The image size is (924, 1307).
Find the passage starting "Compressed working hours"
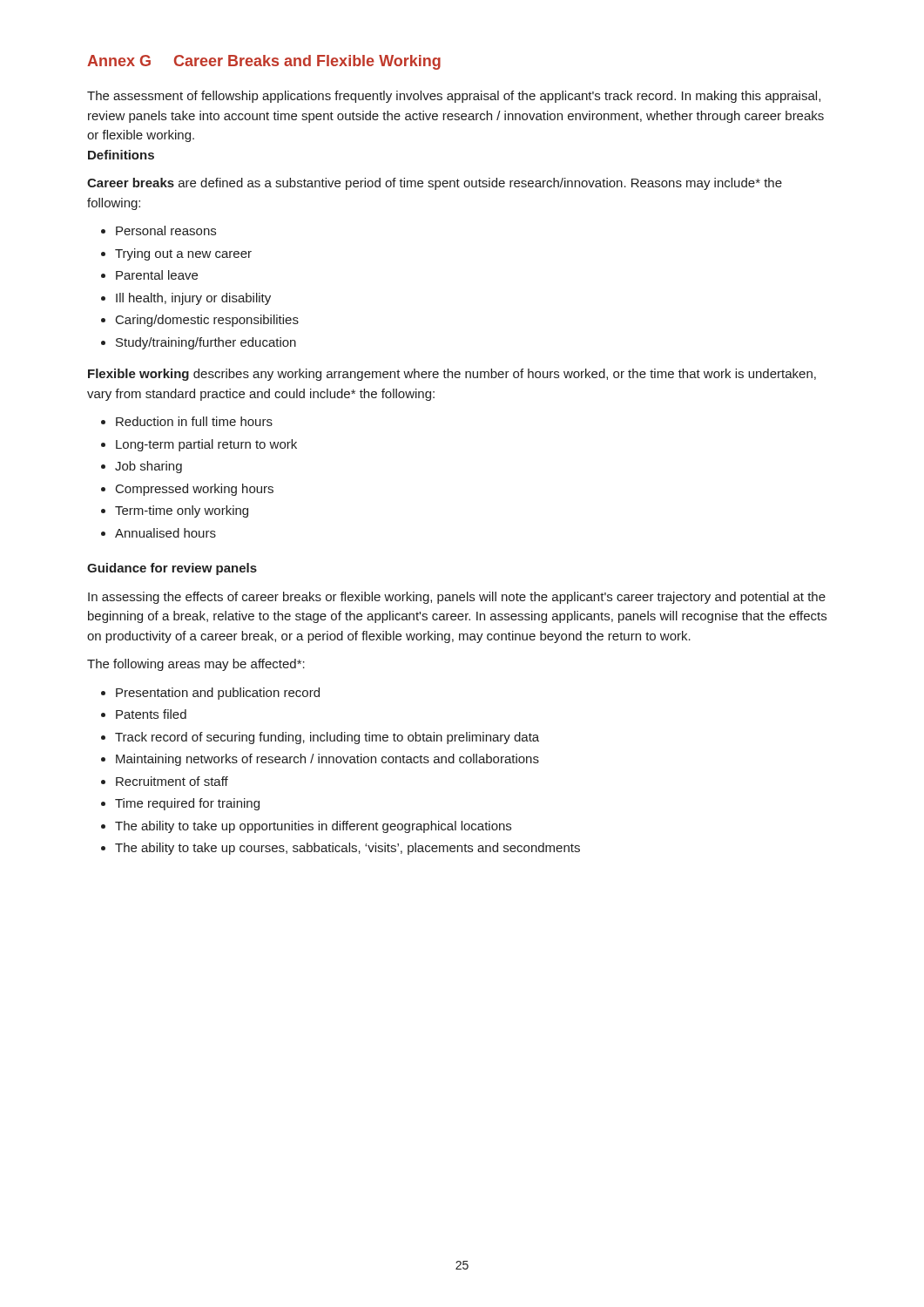click(x=187, y=490)
